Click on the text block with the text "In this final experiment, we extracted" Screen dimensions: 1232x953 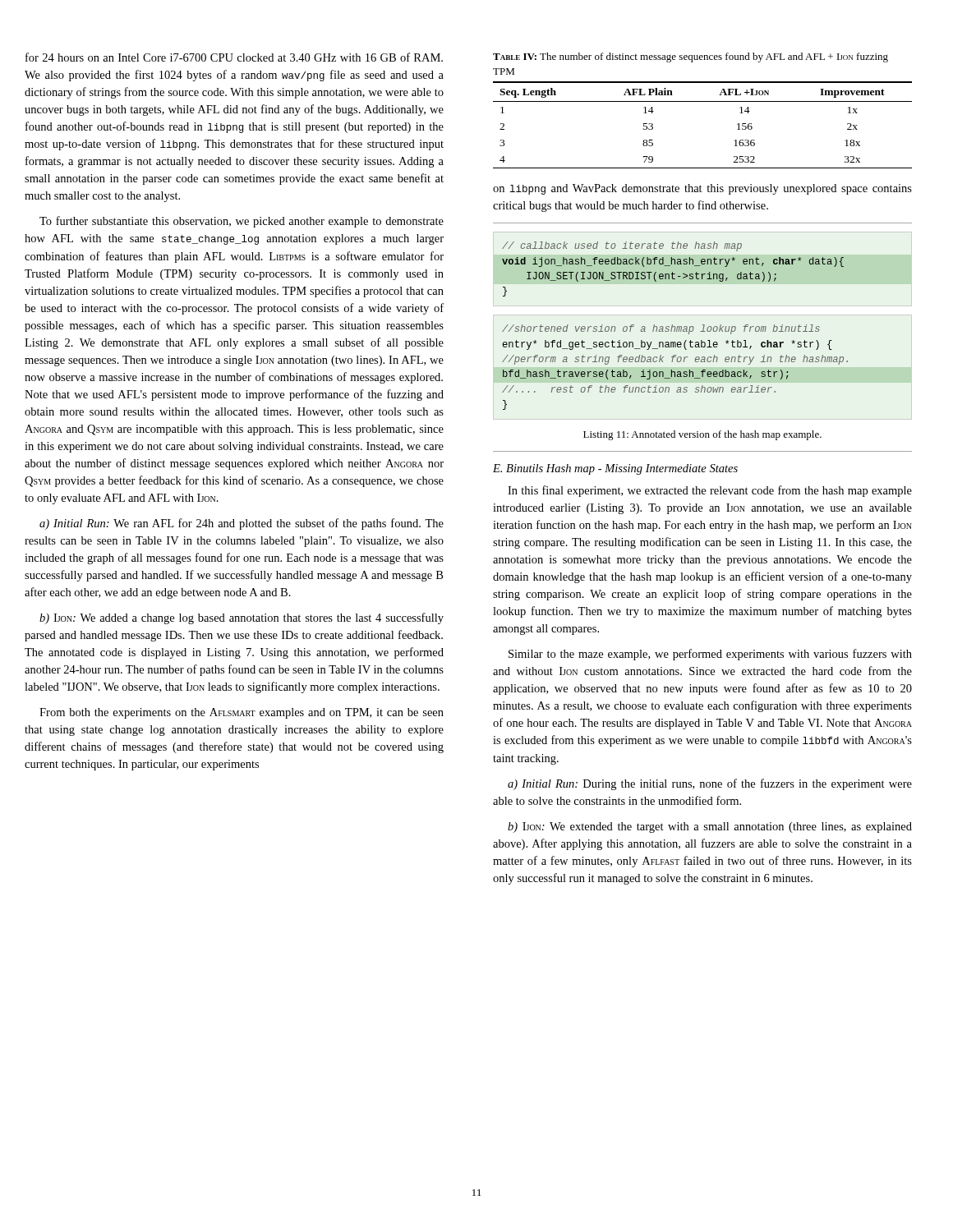702,560
